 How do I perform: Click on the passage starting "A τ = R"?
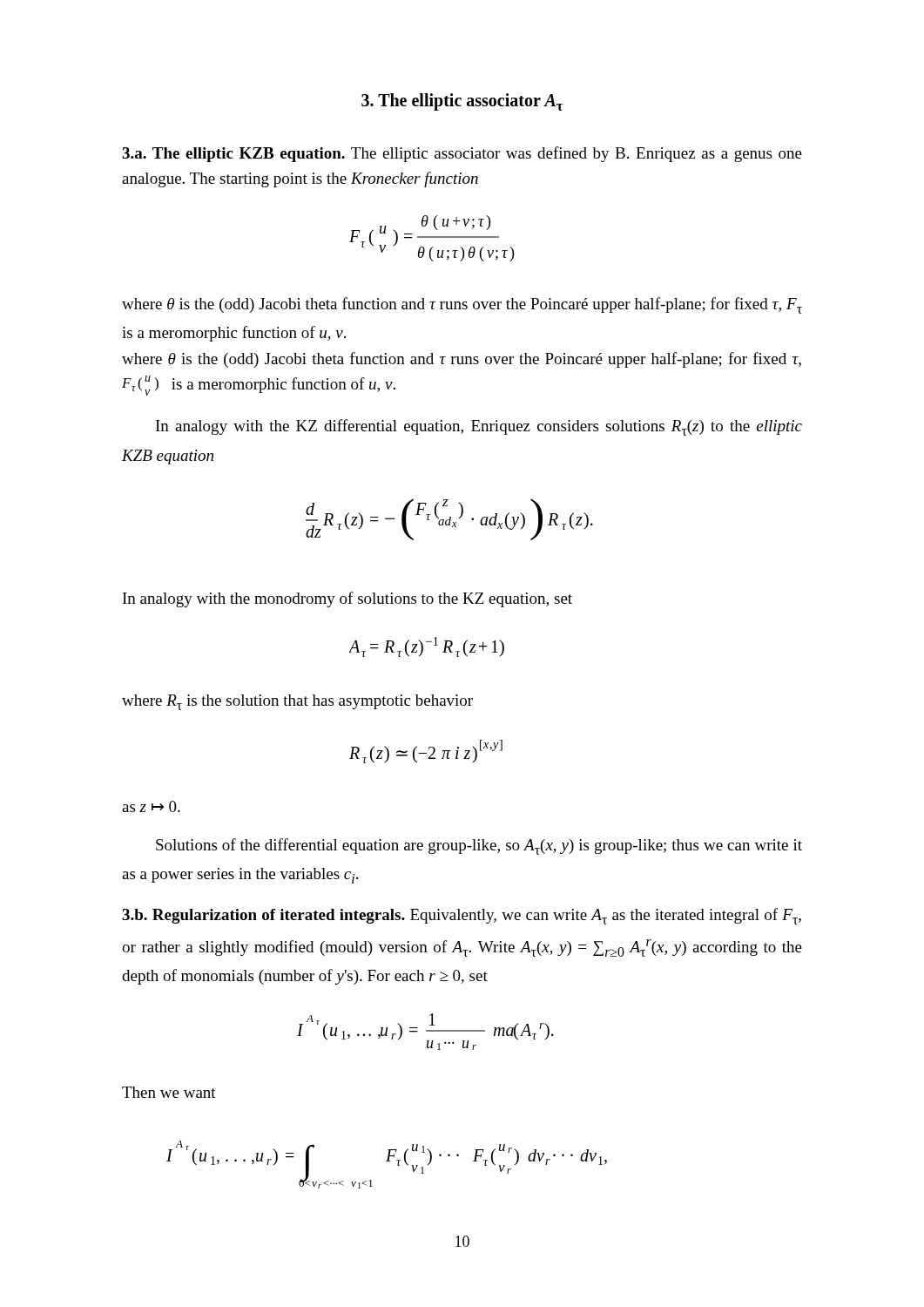click(462, 646)
